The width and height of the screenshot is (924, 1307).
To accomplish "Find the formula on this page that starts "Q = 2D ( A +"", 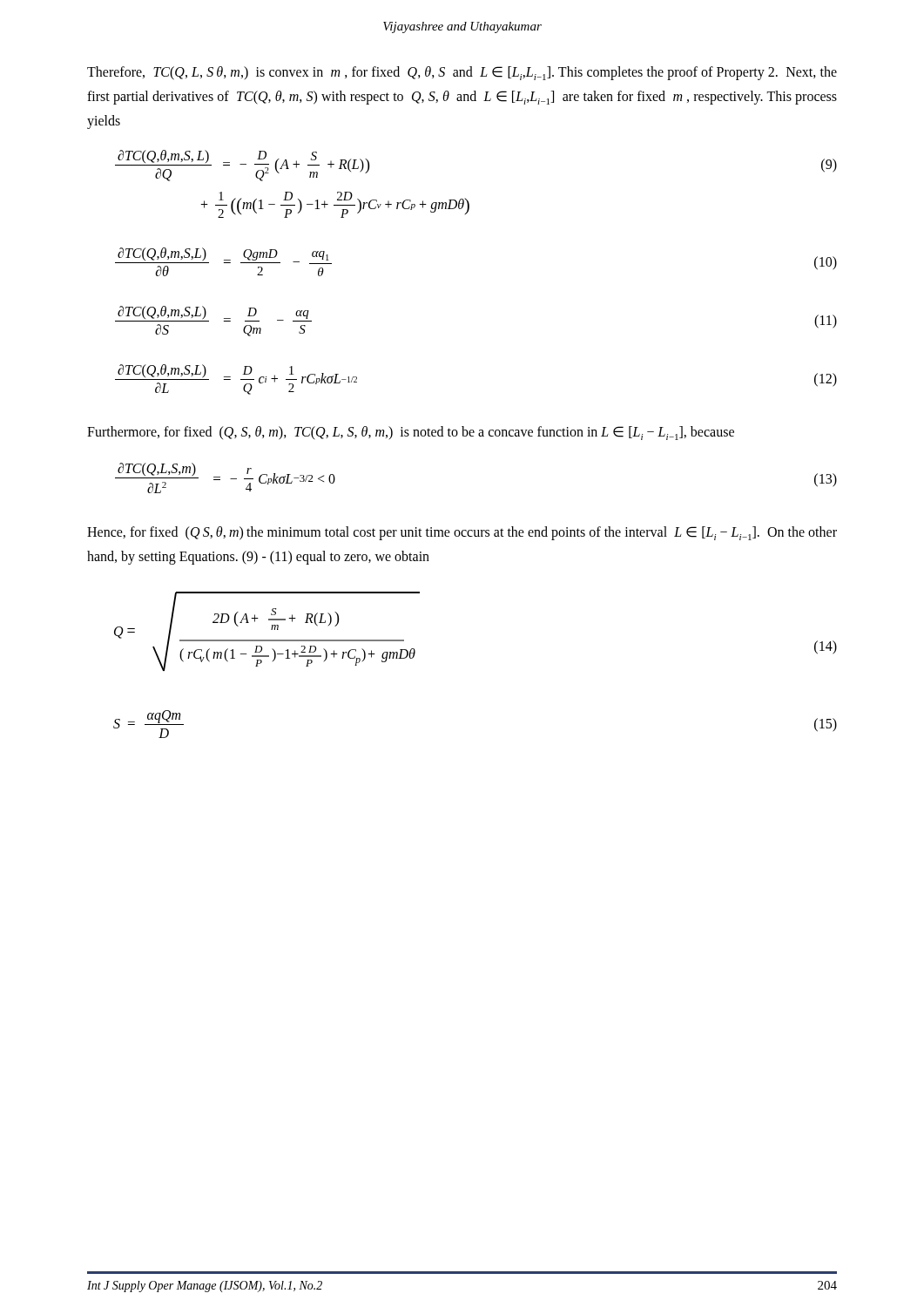I will click(x=278, y=630).
